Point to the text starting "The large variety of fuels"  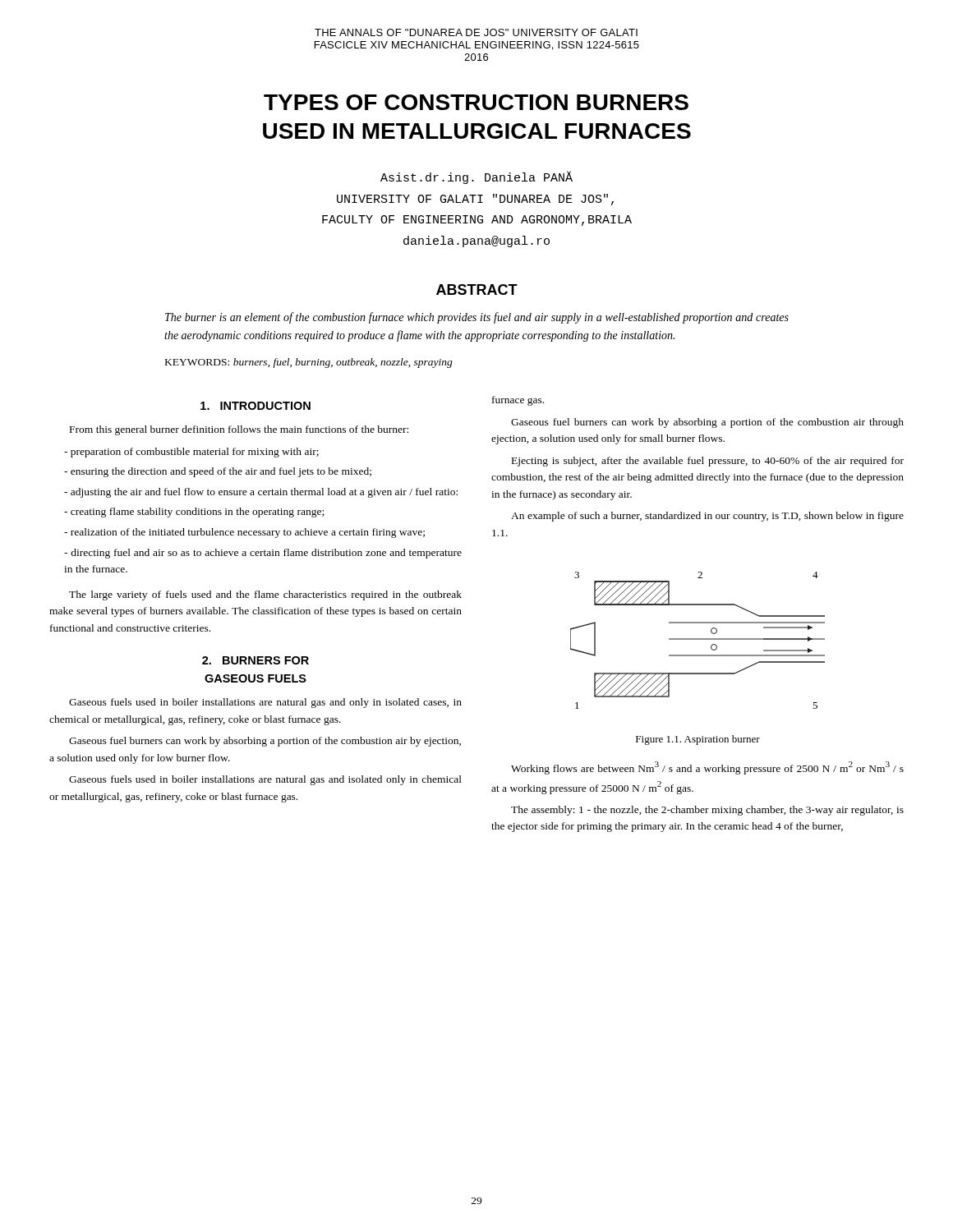[x=255, y=611]
